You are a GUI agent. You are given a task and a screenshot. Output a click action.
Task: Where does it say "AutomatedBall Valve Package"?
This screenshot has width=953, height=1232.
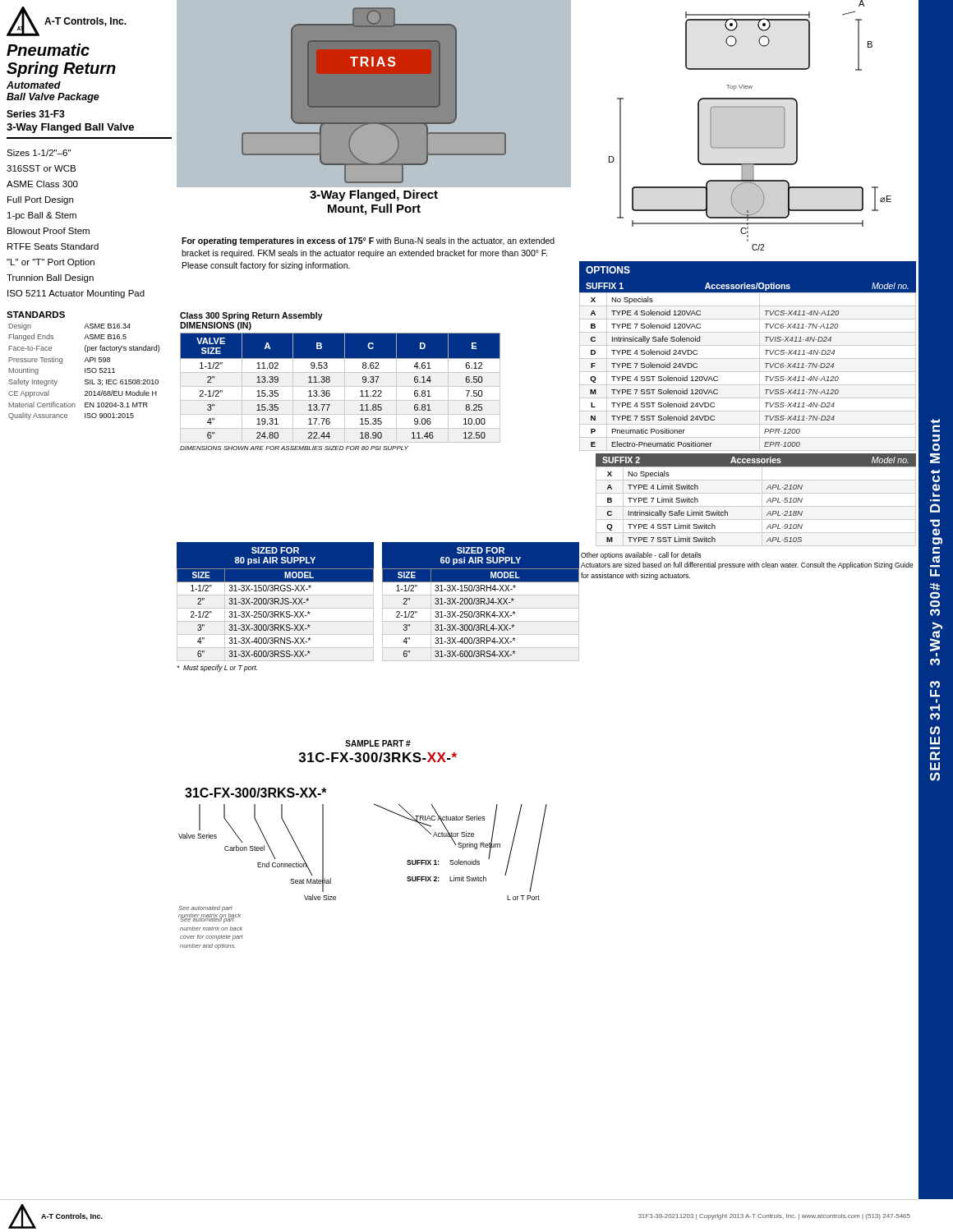click(53, 91)
